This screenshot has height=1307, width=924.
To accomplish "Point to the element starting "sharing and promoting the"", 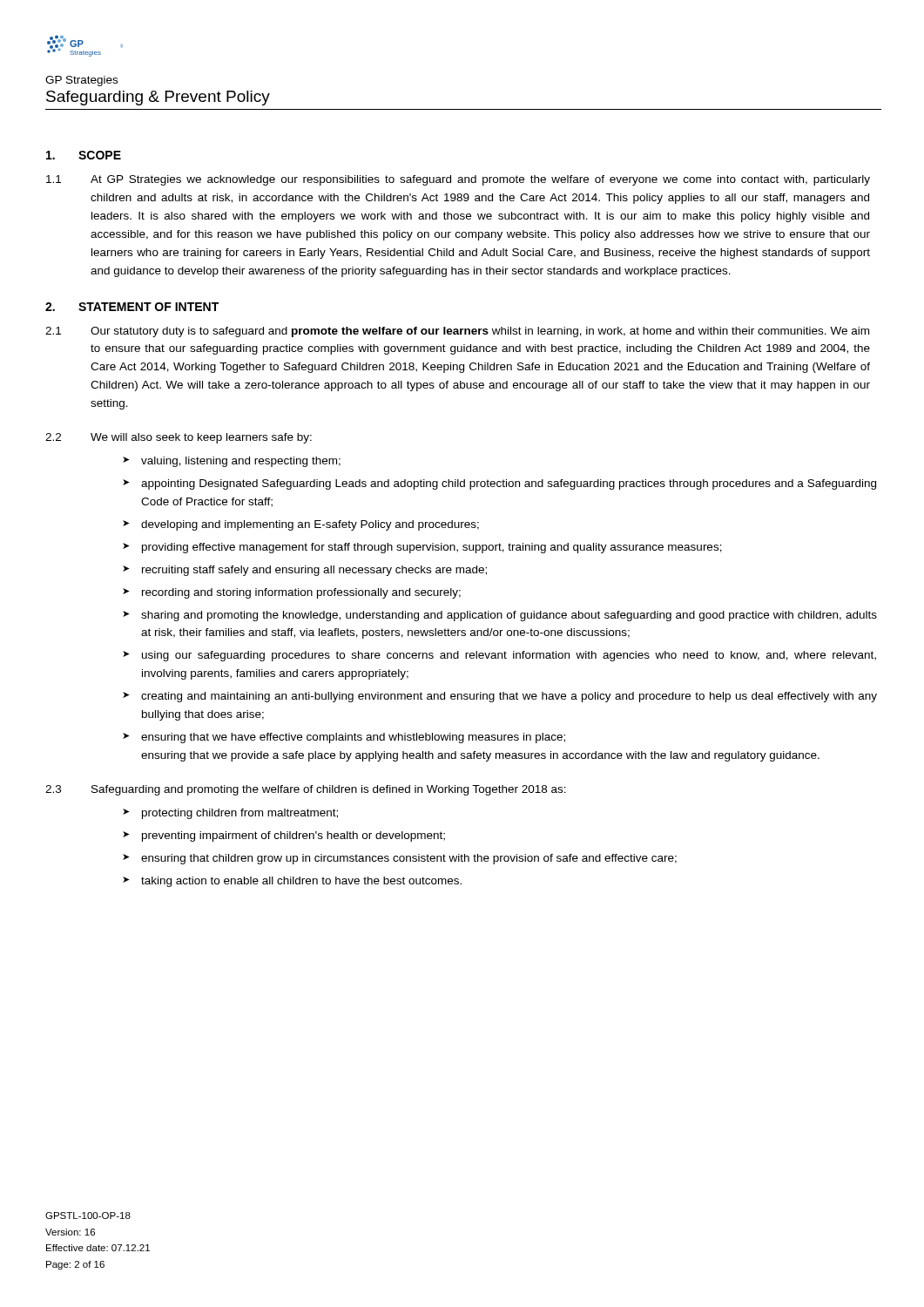I will (x=509, y=623).
